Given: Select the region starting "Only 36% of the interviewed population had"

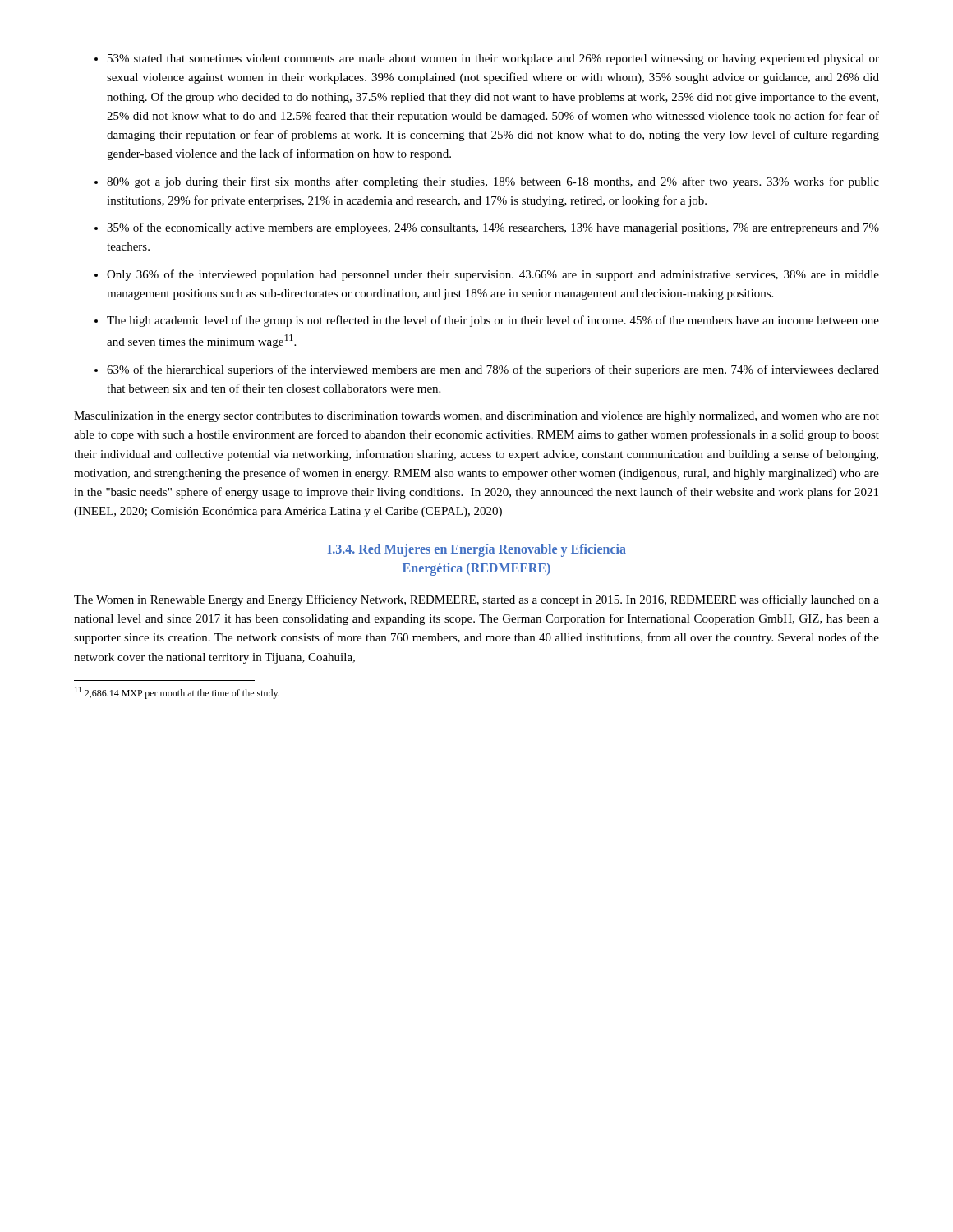Looking at the screenshot, I should (493, 283).
